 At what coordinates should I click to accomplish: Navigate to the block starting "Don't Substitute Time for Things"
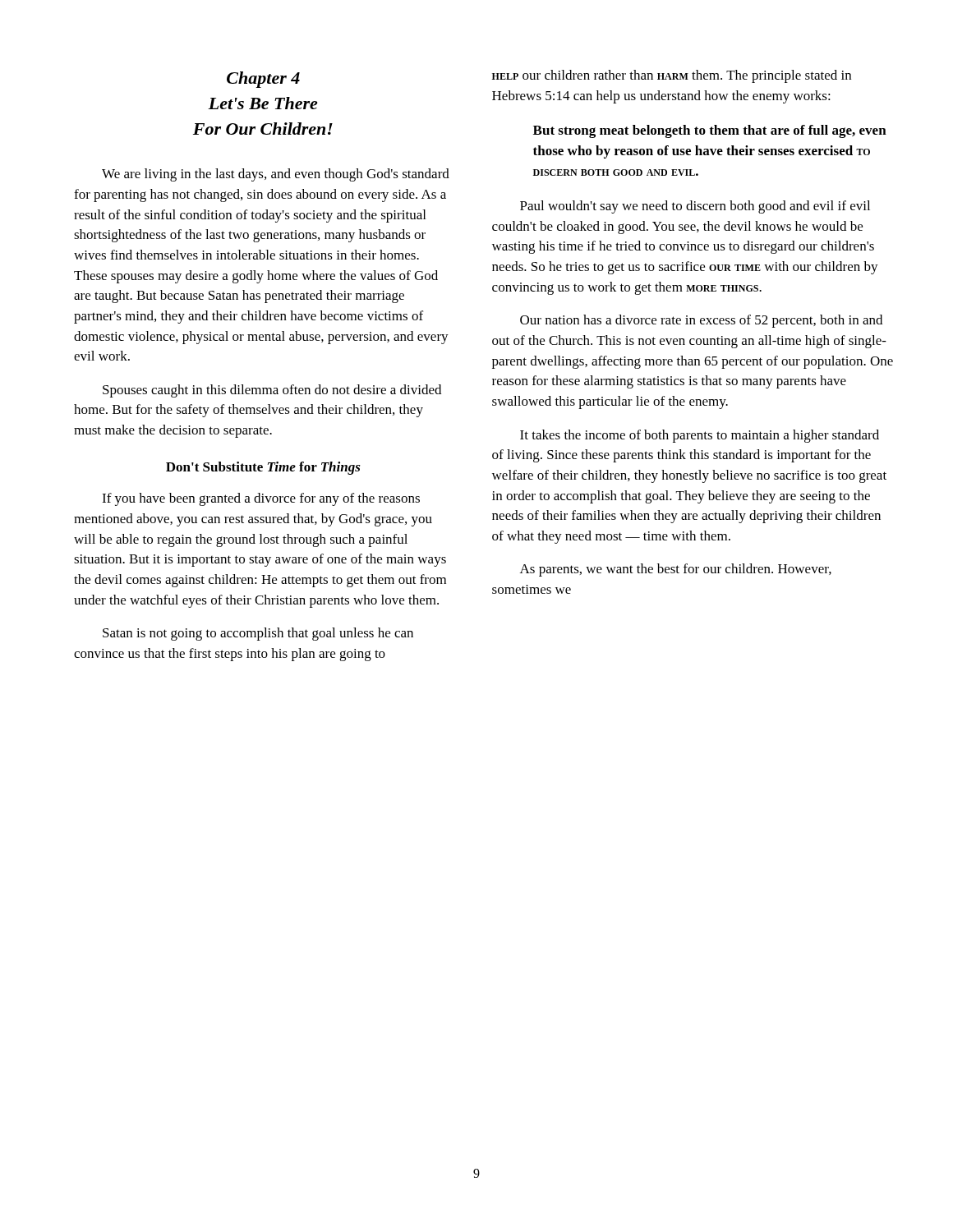pos(263,467)
